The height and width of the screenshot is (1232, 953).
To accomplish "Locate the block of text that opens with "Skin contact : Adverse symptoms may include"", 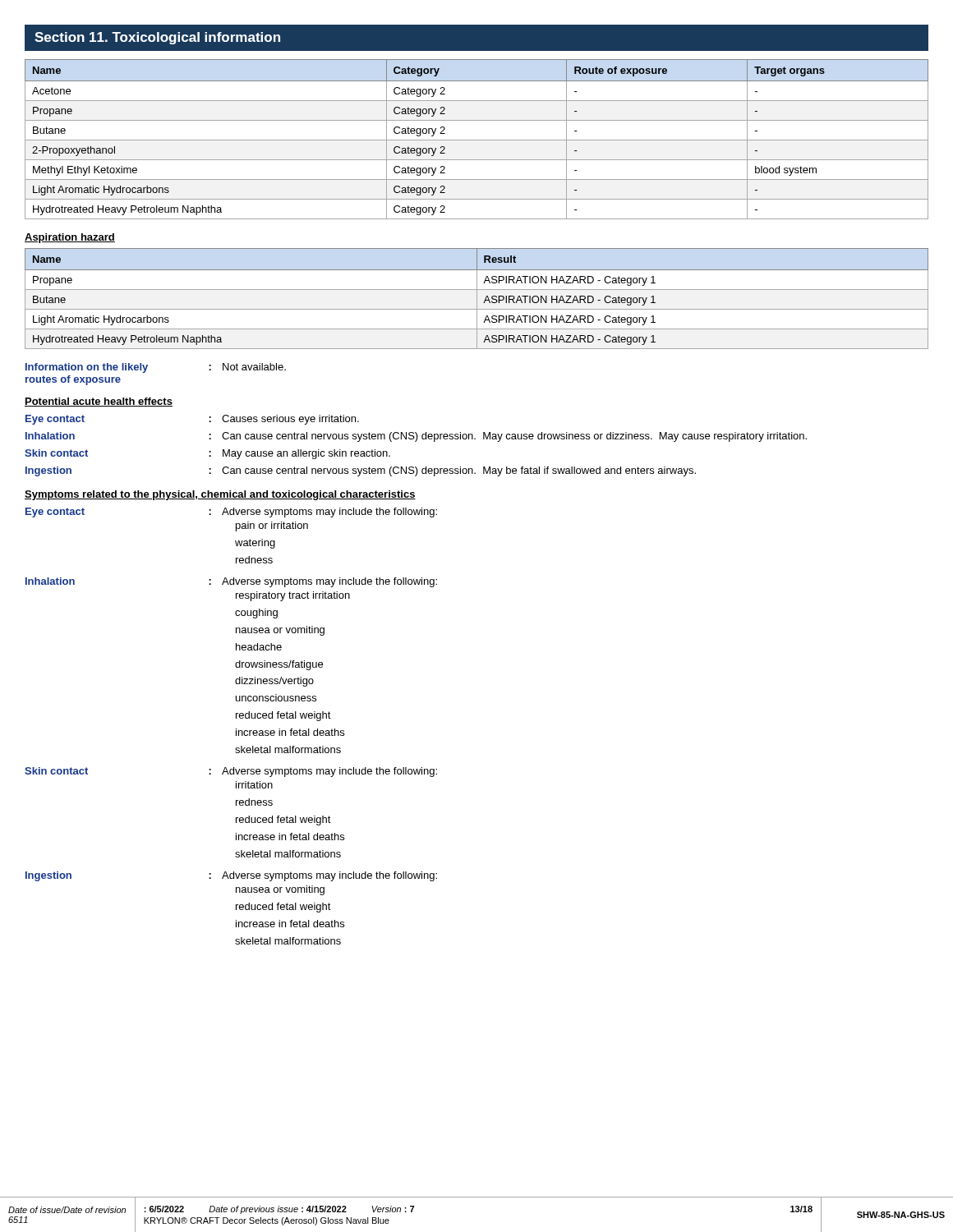I will [231, 772].
